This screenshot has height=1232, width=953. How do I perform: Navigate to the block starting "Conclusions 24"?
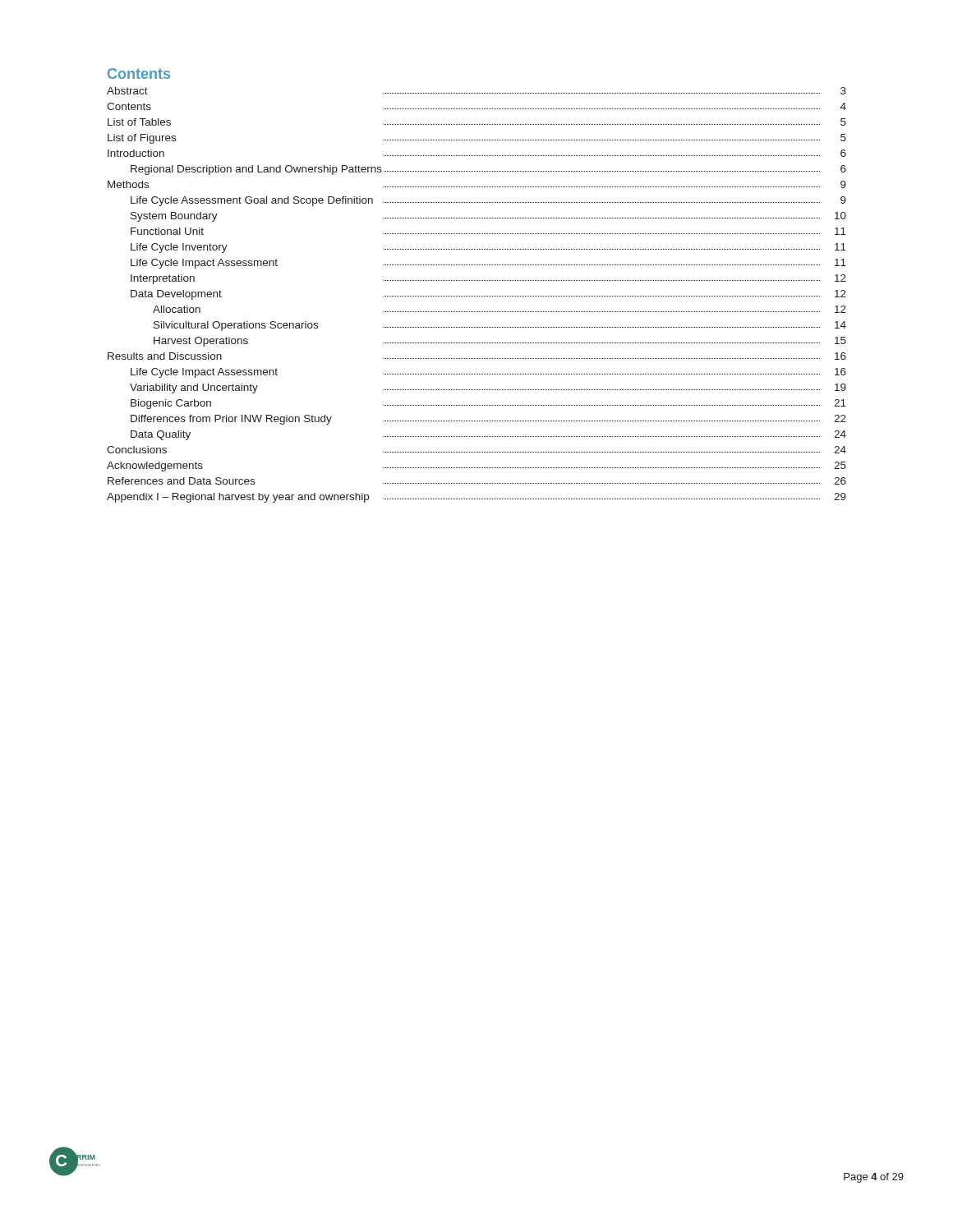(x=476, y=450)
